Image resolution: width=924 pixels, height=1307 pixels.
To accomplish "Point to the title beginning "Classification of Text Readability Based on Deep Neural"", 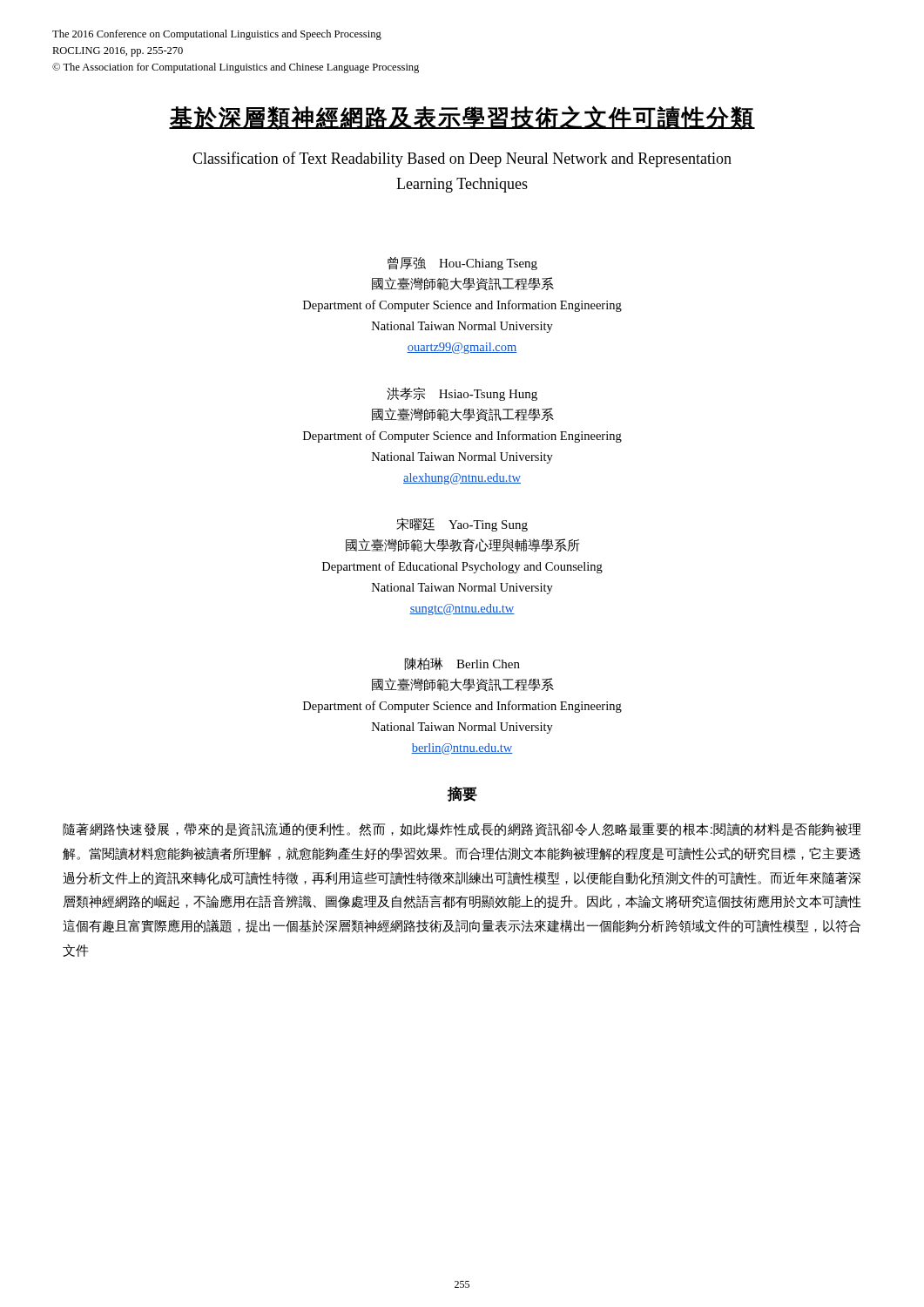I will [x=462, y=171].
